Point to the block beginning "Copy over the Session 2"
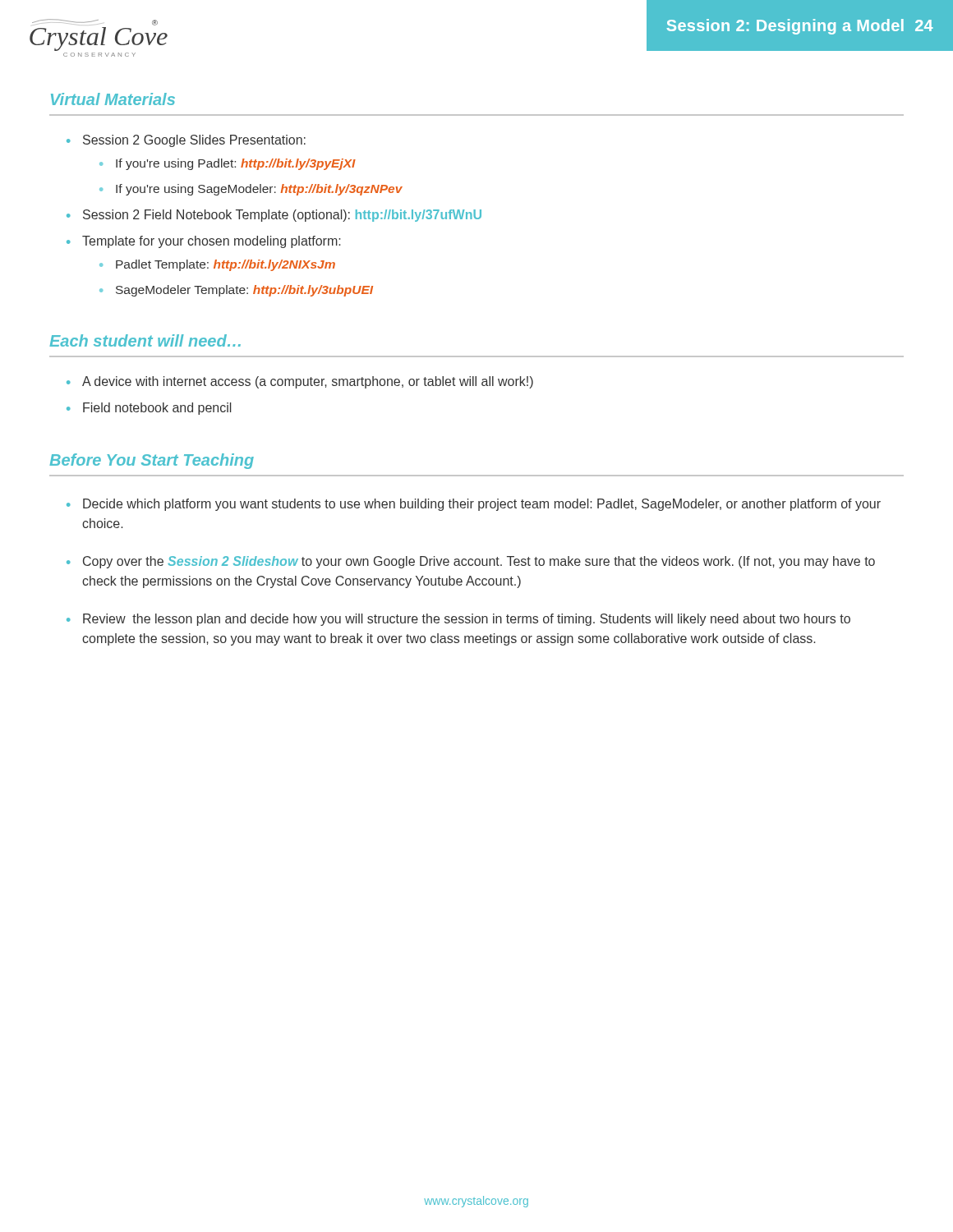Screen dimensions: 1232x953 coord(479,571)
